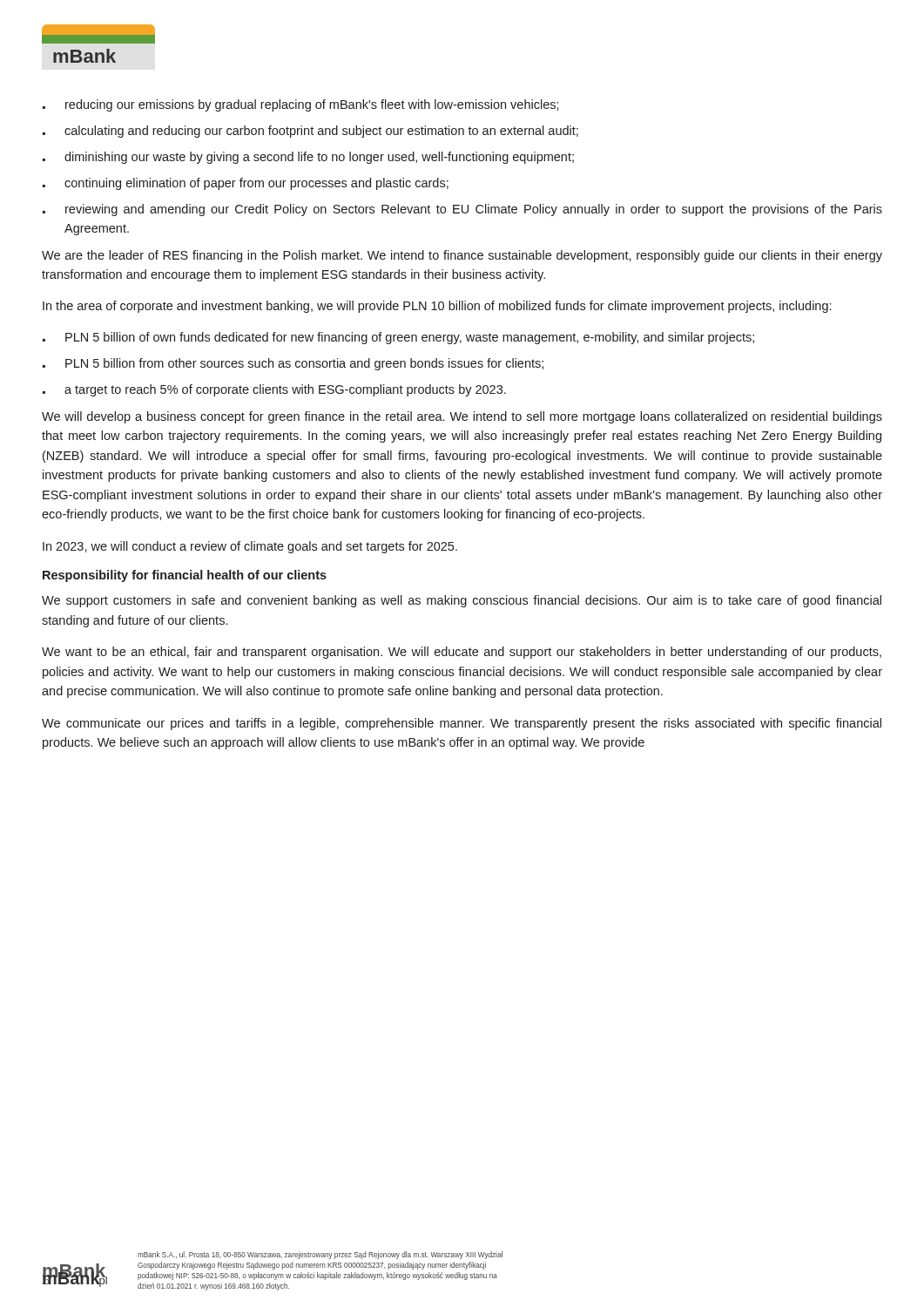924x1307 pixels.
Task: Point to the block starting "We support customers in safe and convenient banking"
Action: tap(462, 610)
